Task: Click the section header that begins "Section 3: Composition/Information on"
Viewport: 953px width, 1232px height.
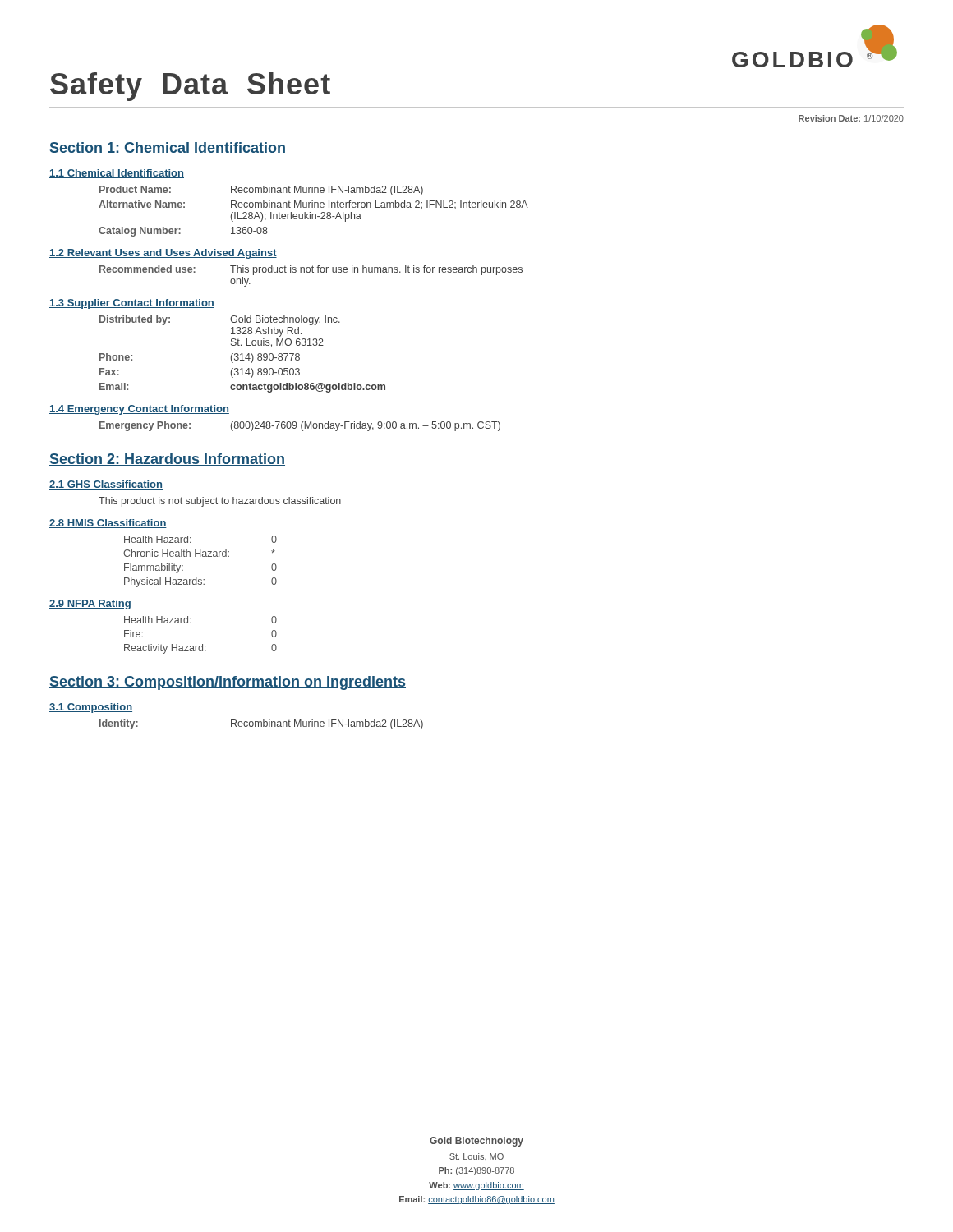Action: [228, 683]
